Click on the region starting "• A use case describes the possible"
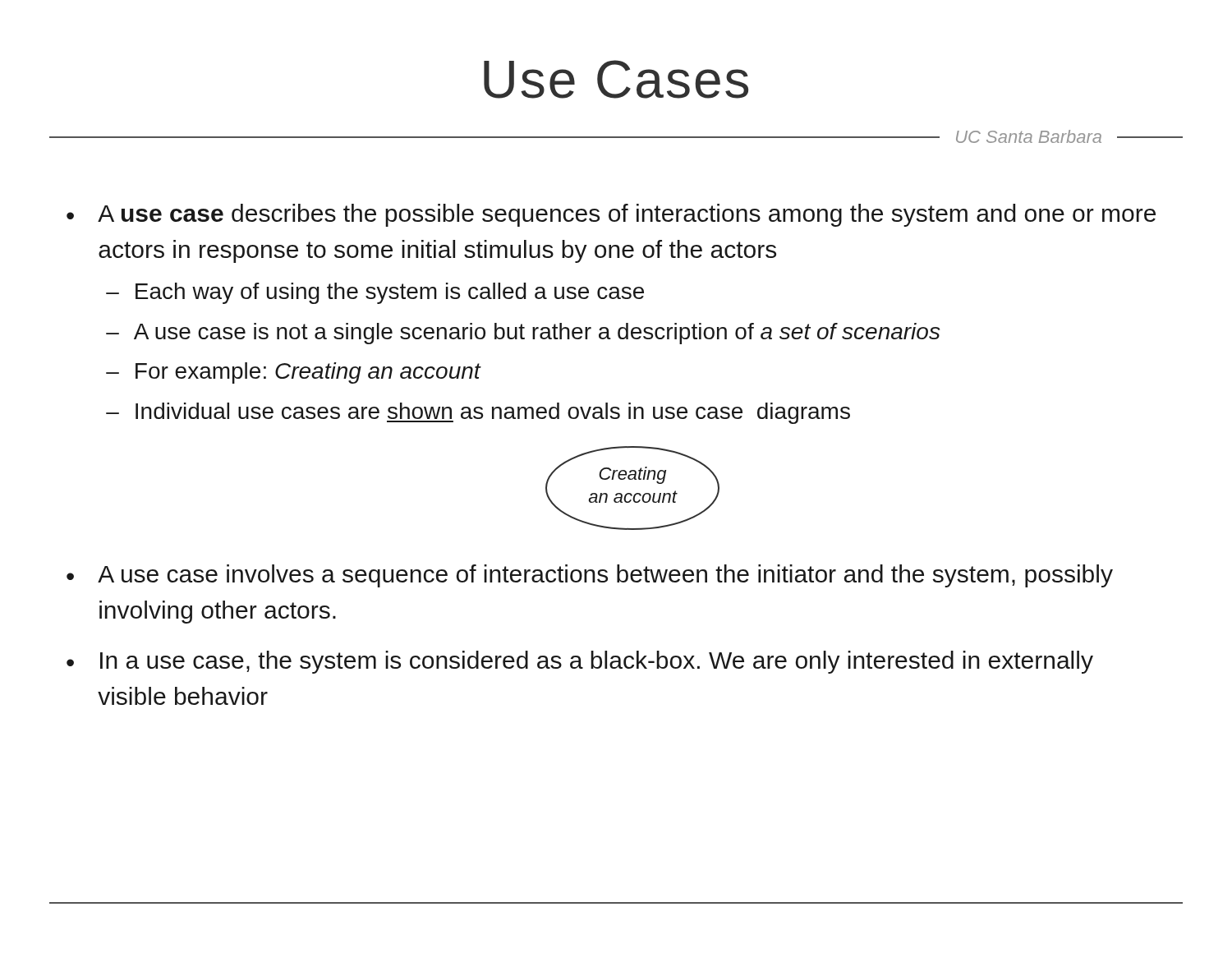The width and height of the screenshot is (1232, 953). [x=611, y=215]
